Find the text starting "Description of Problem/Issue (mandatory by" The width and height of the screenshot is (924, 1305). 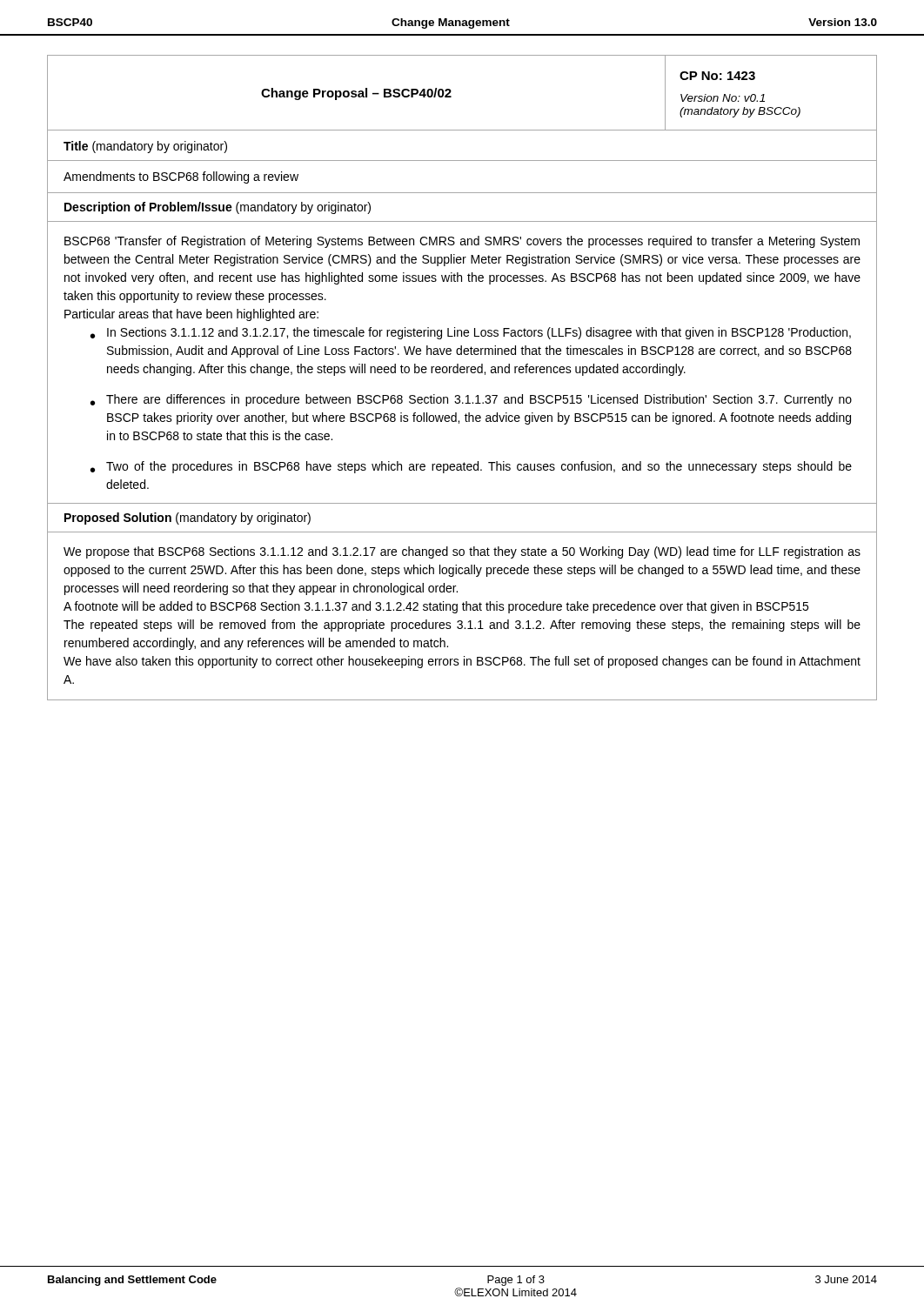(x=218, y=207)
